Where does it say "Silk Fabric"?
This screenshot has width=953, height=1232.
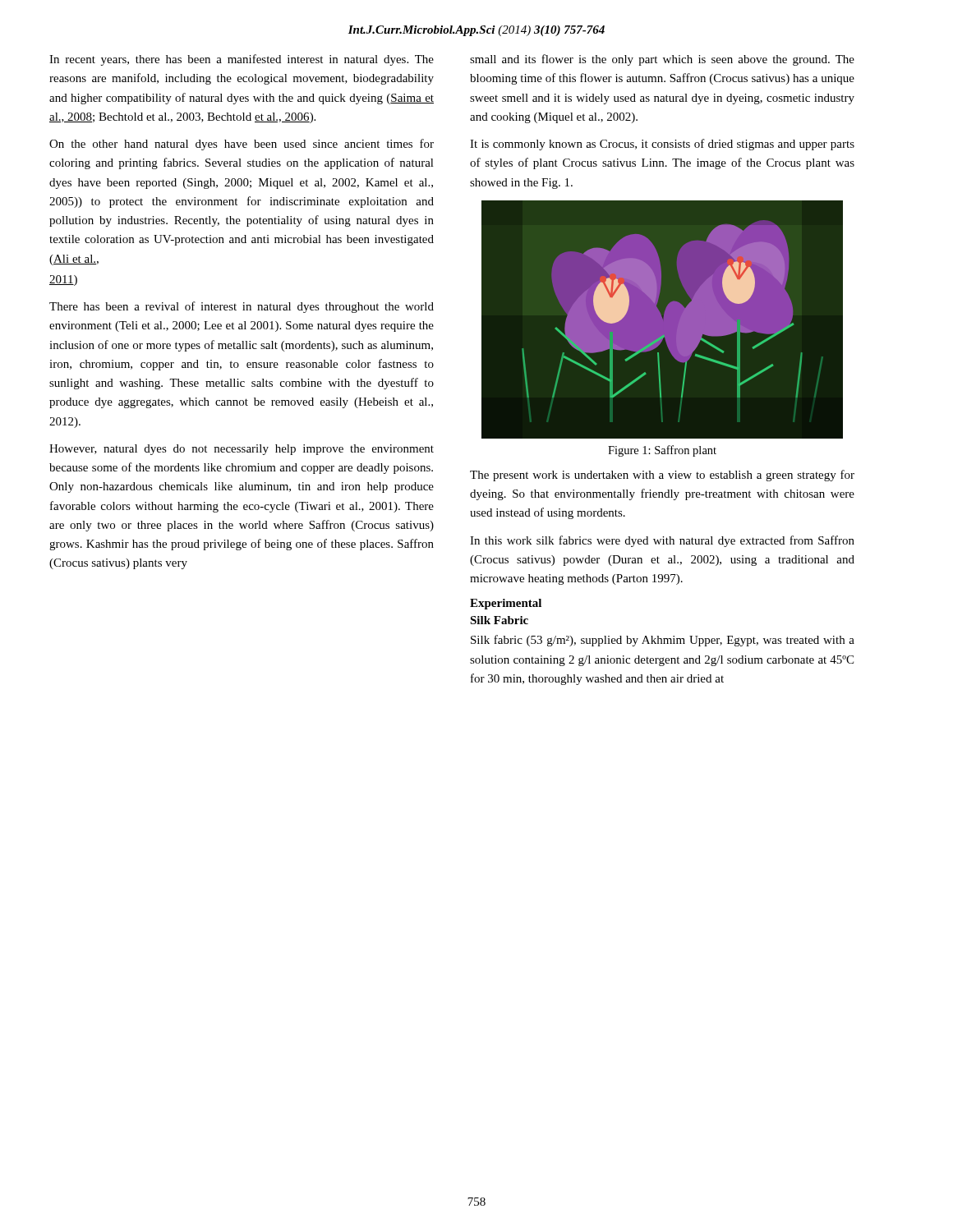(499, 620)
